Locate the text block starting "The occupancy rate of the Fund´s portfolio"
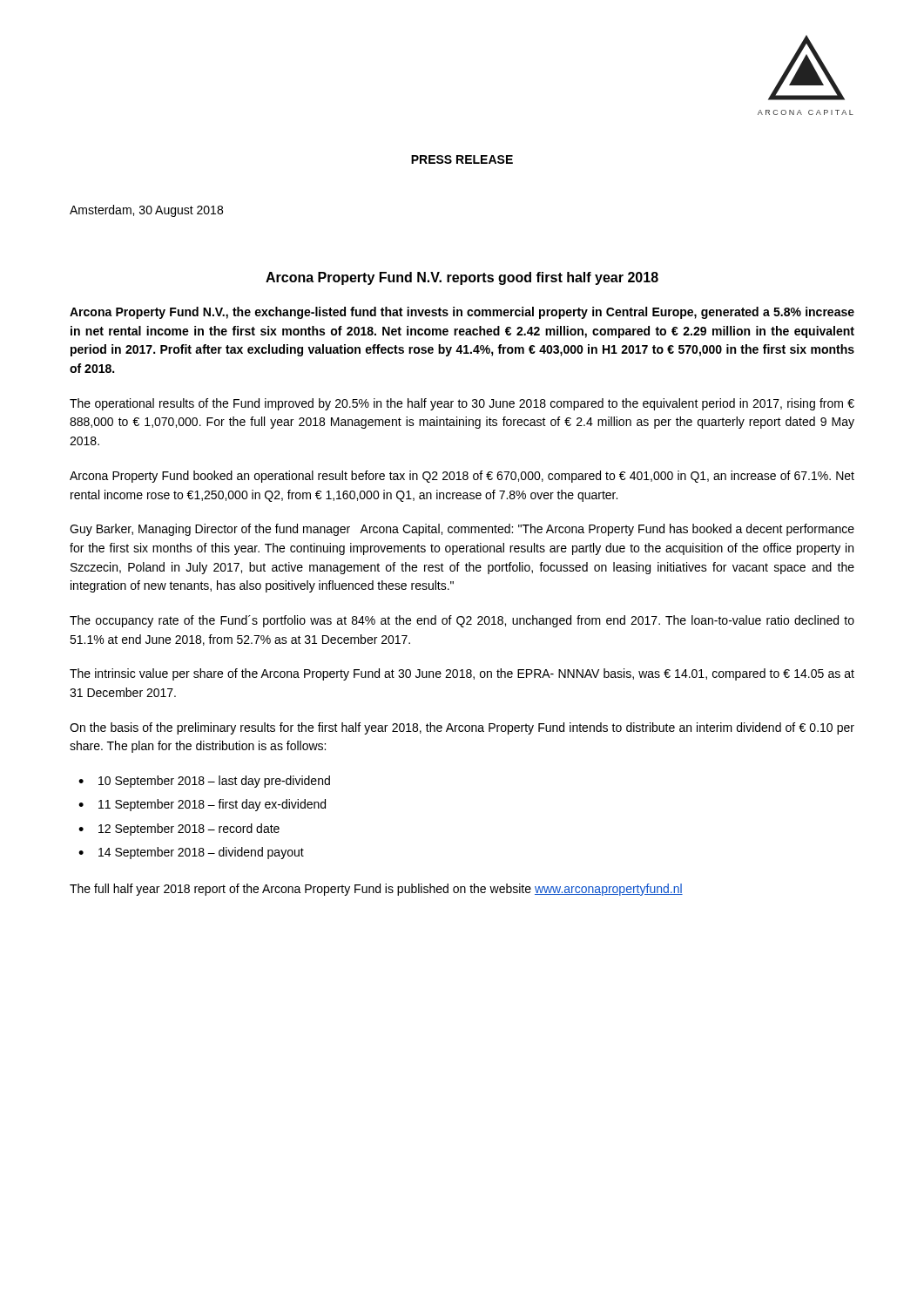Viewport: 924px width, 1307px height. 462,630
